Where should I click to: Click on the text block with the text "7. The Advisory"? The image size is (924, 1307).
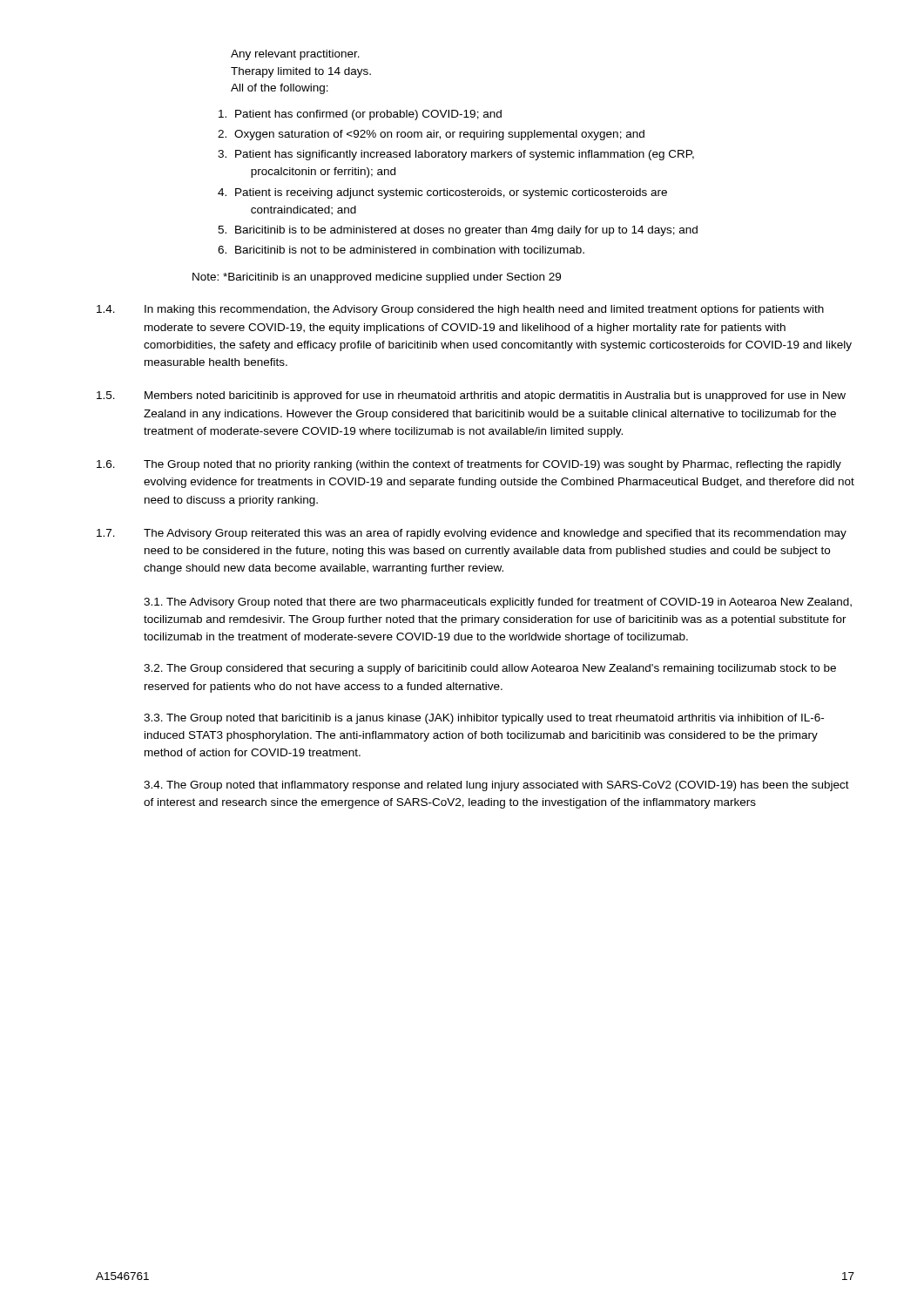[475, 551]
